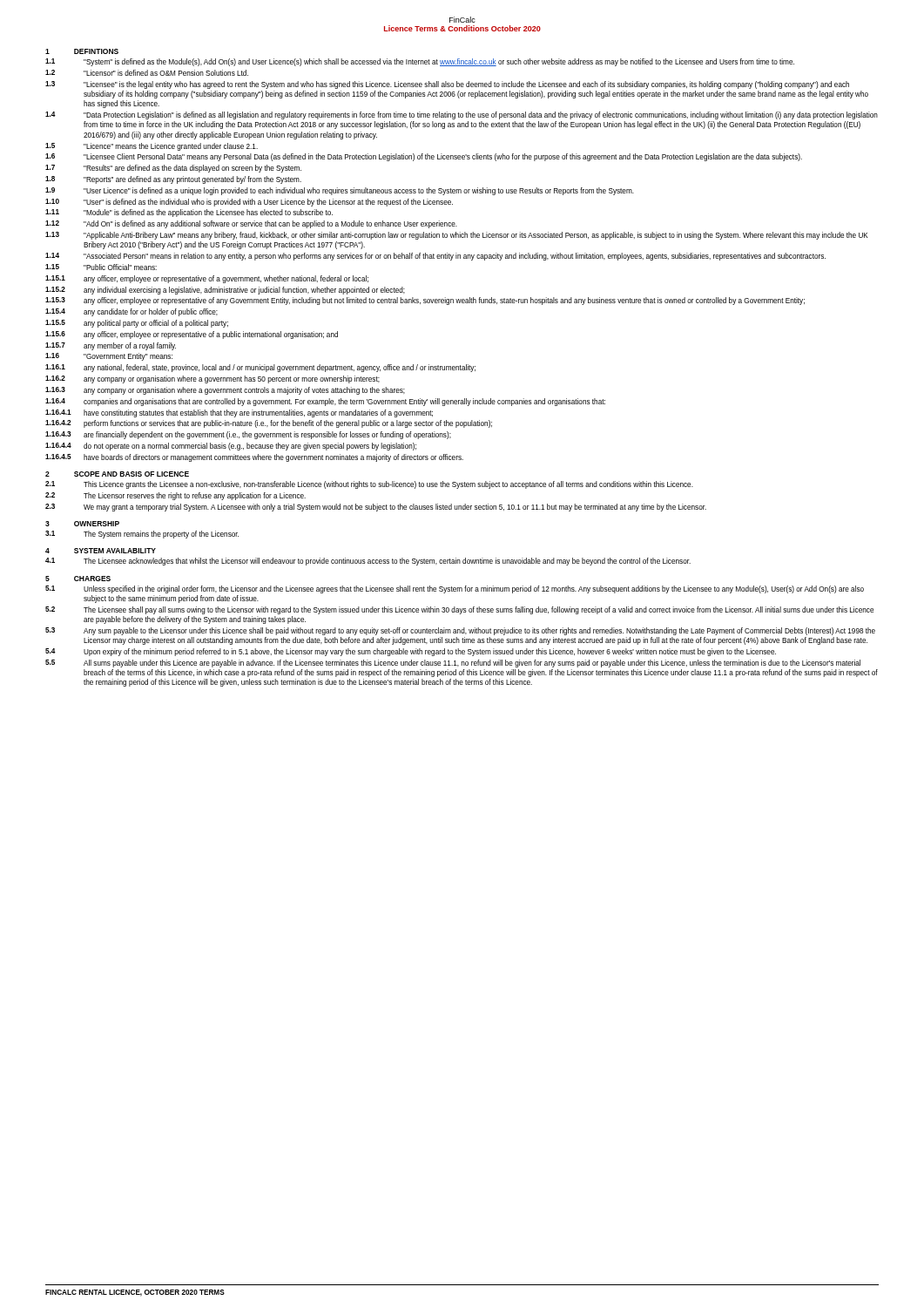Select the list item containing "16.4.1 have constituting"
This screenshot has width=924, height=1307.
pos(462,413)
